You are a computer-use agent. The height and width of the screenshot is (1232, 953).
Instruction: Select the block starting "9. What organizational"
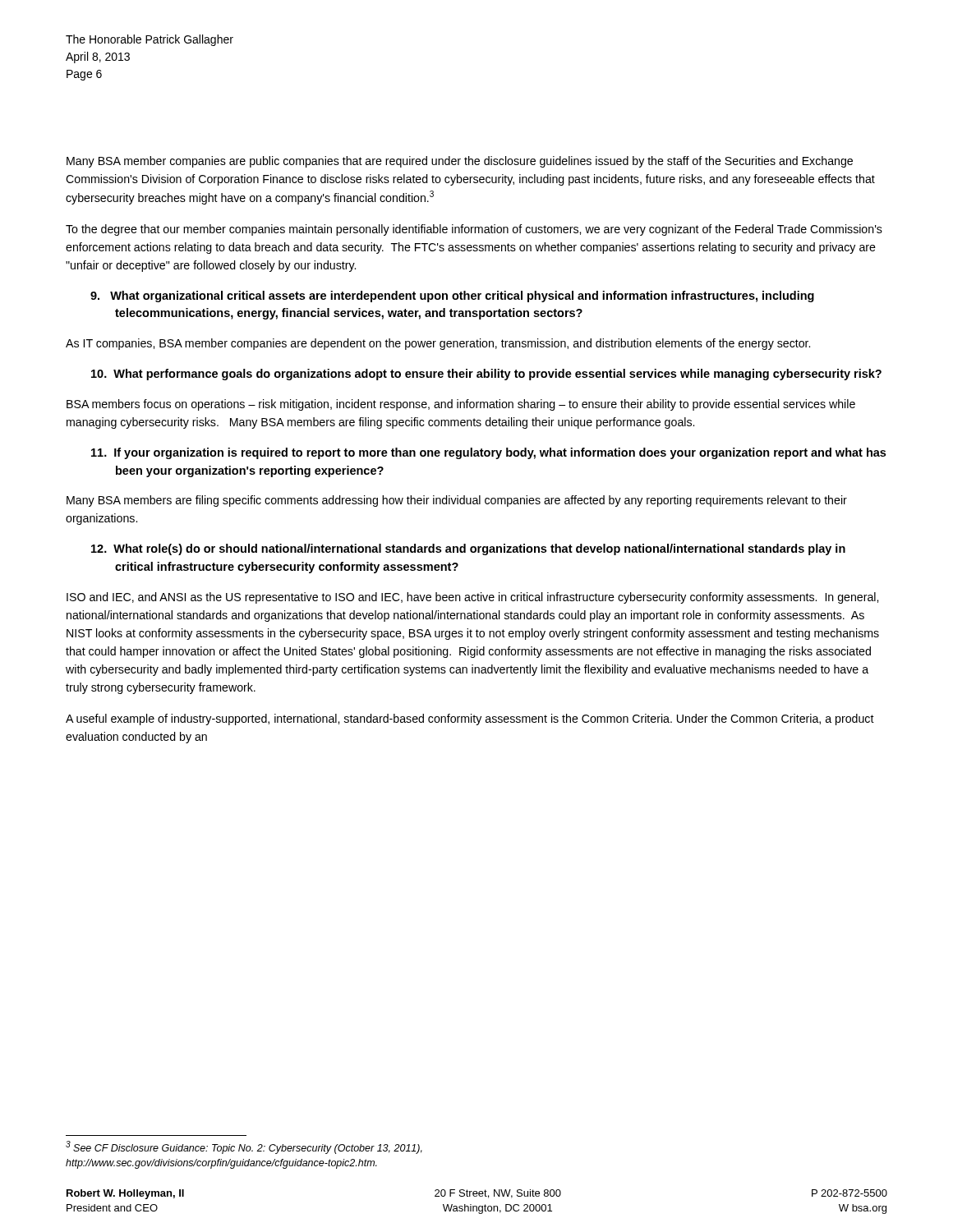(x=489, y=305)
